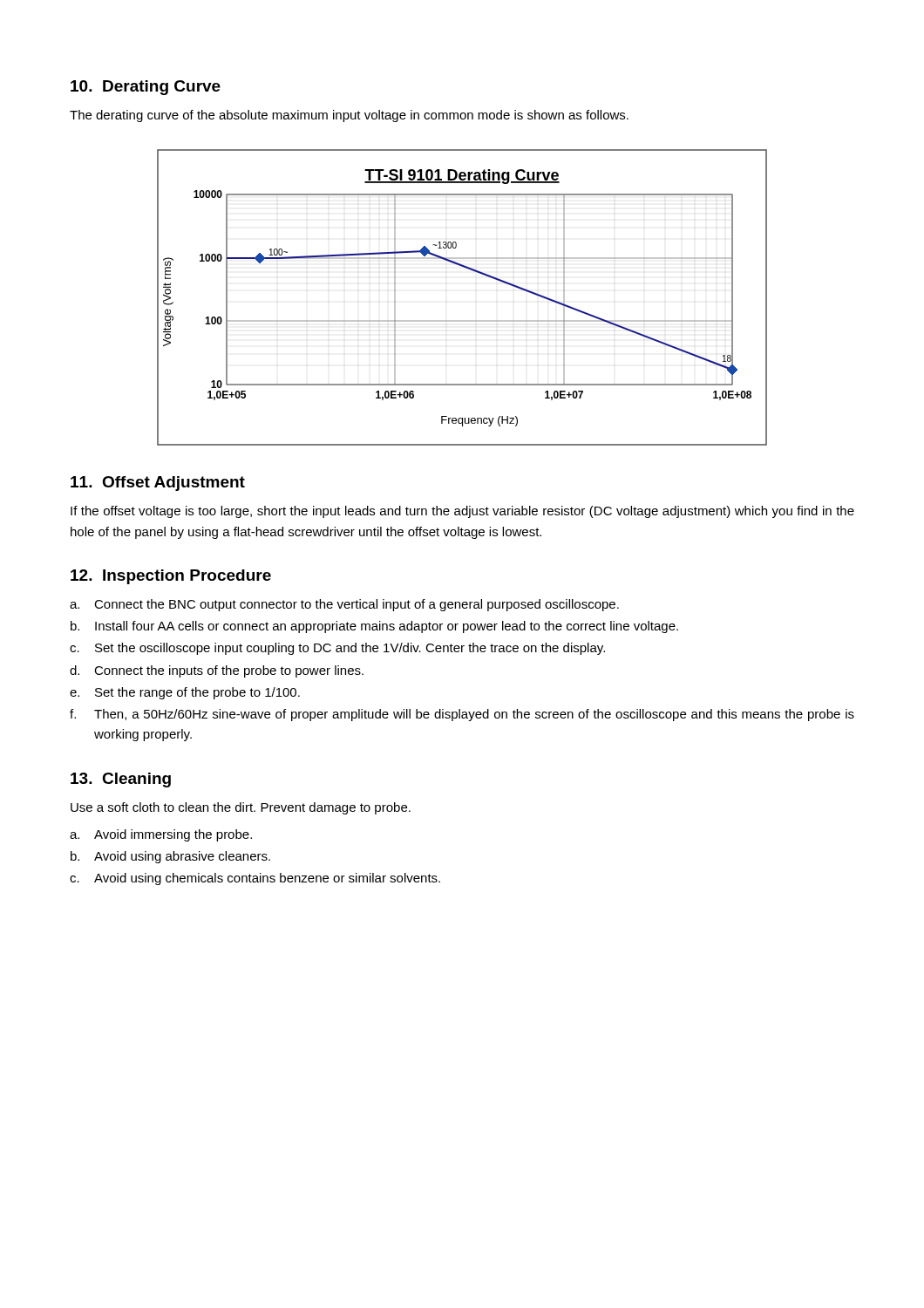The height and width of the screenshot is (1308, 924).
Task: Locate the list item containing "c. Set the oscilloscope input"
Action: pyautogui.click(x=338, y=648)
